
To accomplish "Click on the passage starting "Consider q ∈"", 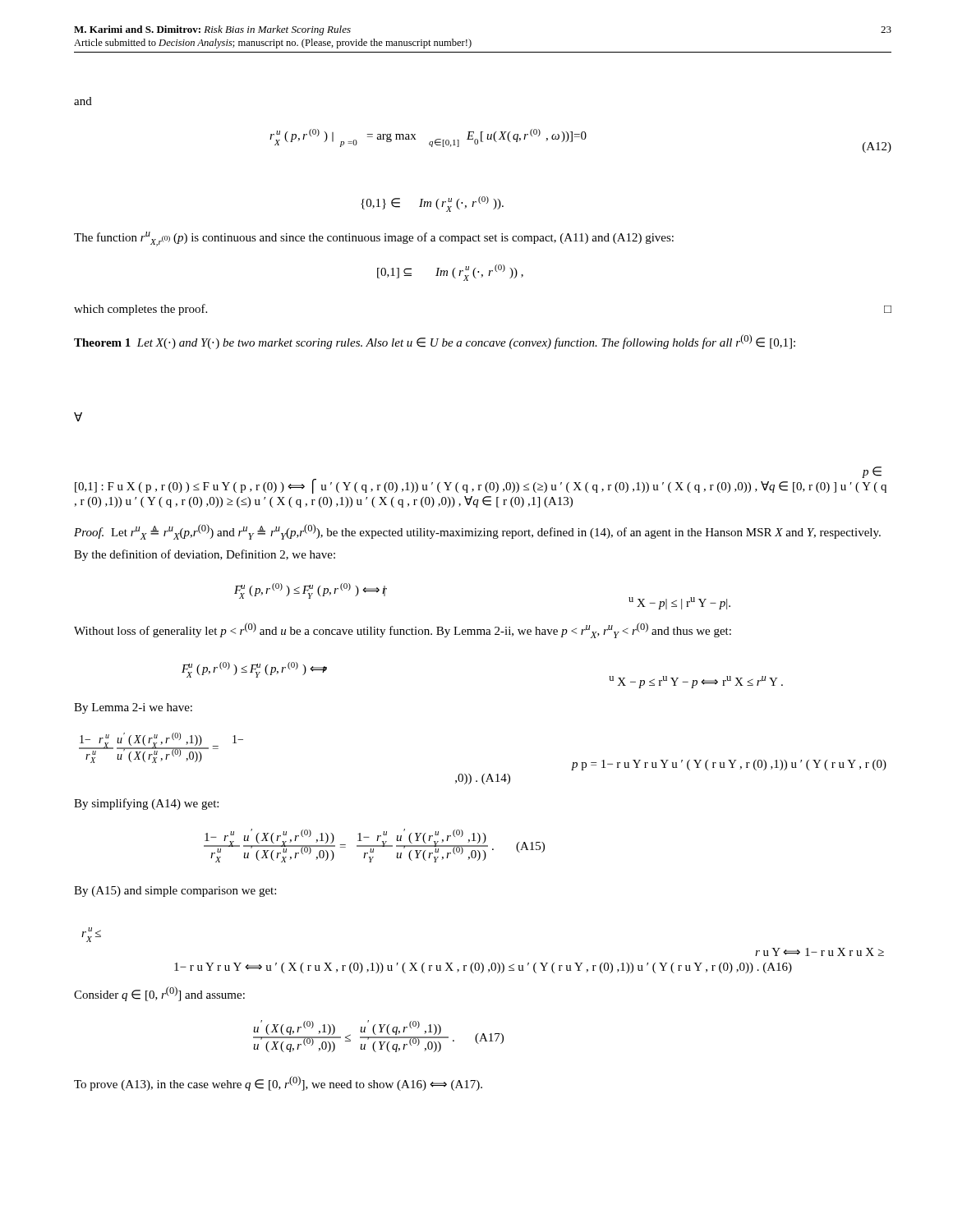I will click(160, 993).
